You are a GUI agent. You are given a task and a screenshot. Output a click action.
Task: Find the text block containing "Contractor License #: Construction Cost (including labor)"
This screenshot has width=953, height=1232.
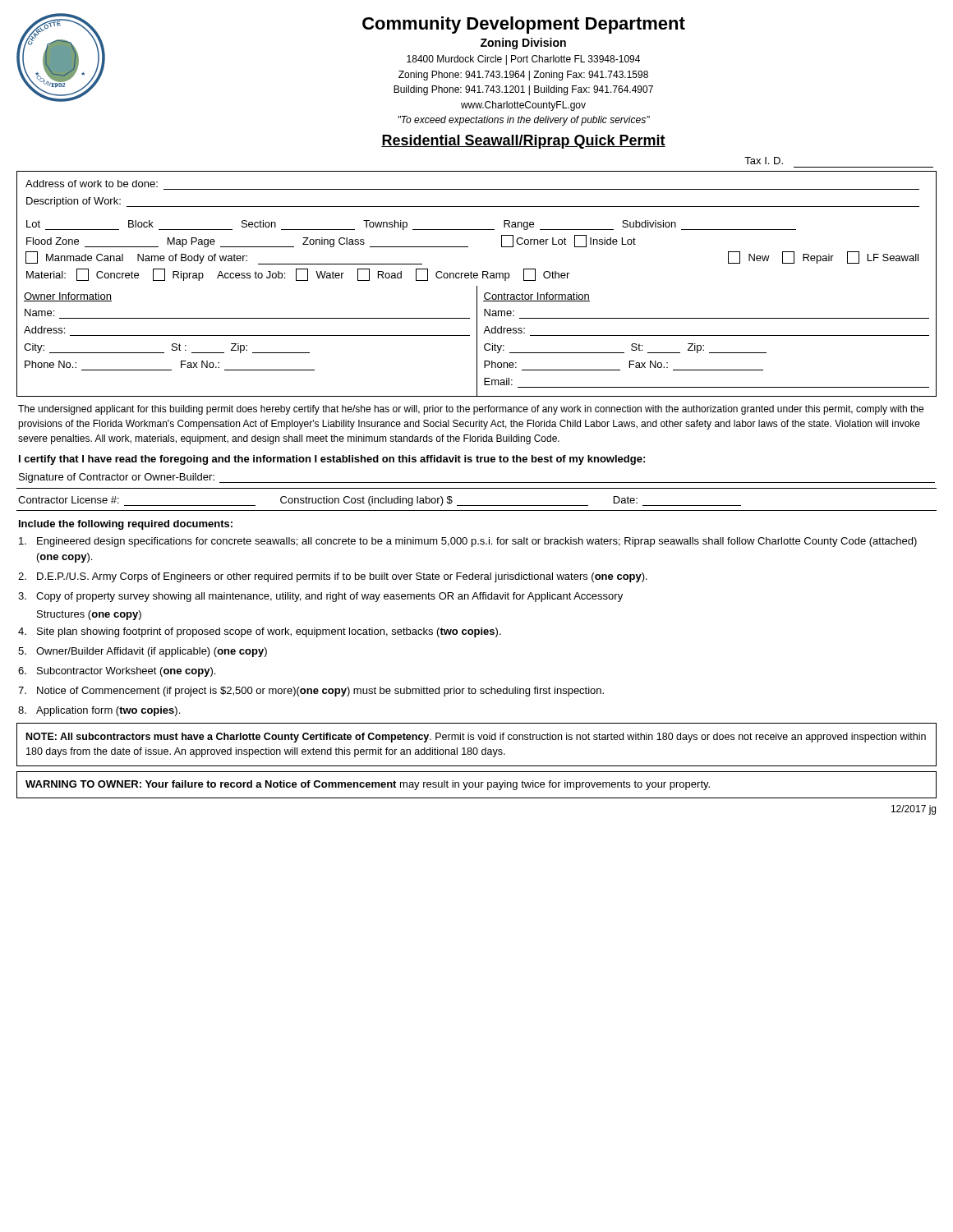[380, 499]
